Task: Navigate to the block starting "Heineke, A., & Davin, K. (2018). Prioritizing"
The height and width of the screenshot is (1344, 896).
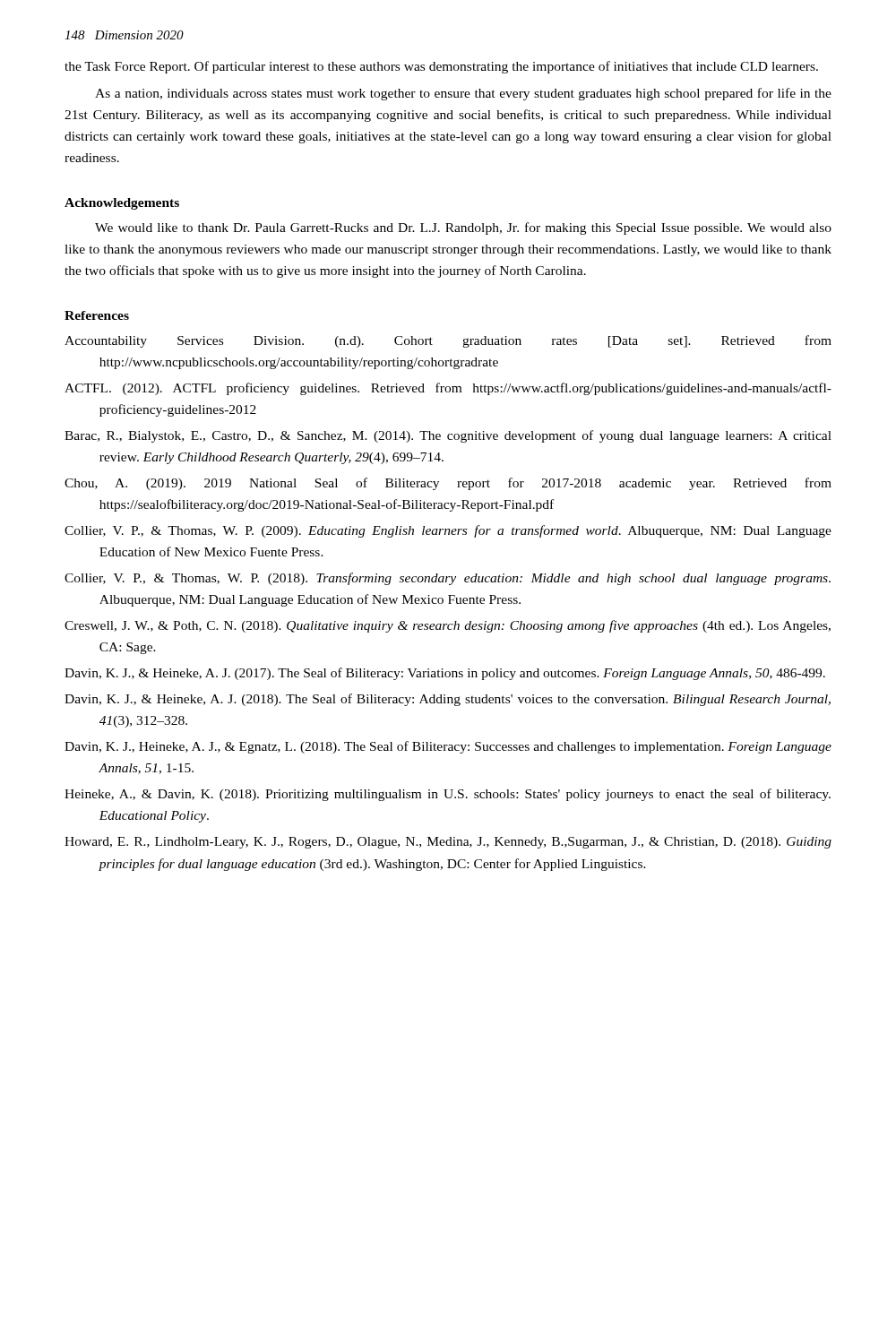Action: pos(448,805)
